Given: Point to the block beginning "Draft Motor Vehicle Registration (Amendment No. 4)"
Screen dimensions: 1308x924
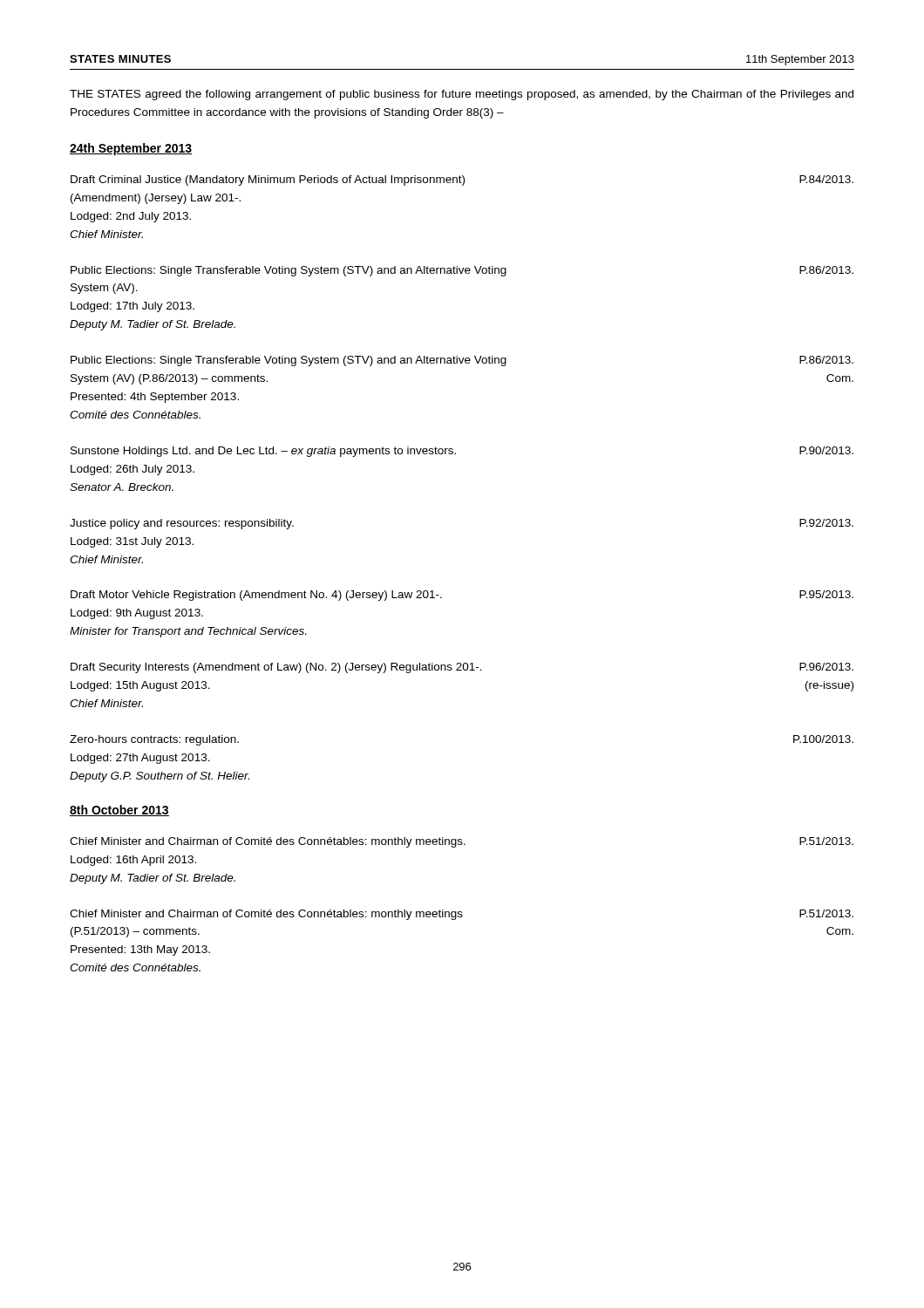Looking at the screenshot, I should [250, 595].
